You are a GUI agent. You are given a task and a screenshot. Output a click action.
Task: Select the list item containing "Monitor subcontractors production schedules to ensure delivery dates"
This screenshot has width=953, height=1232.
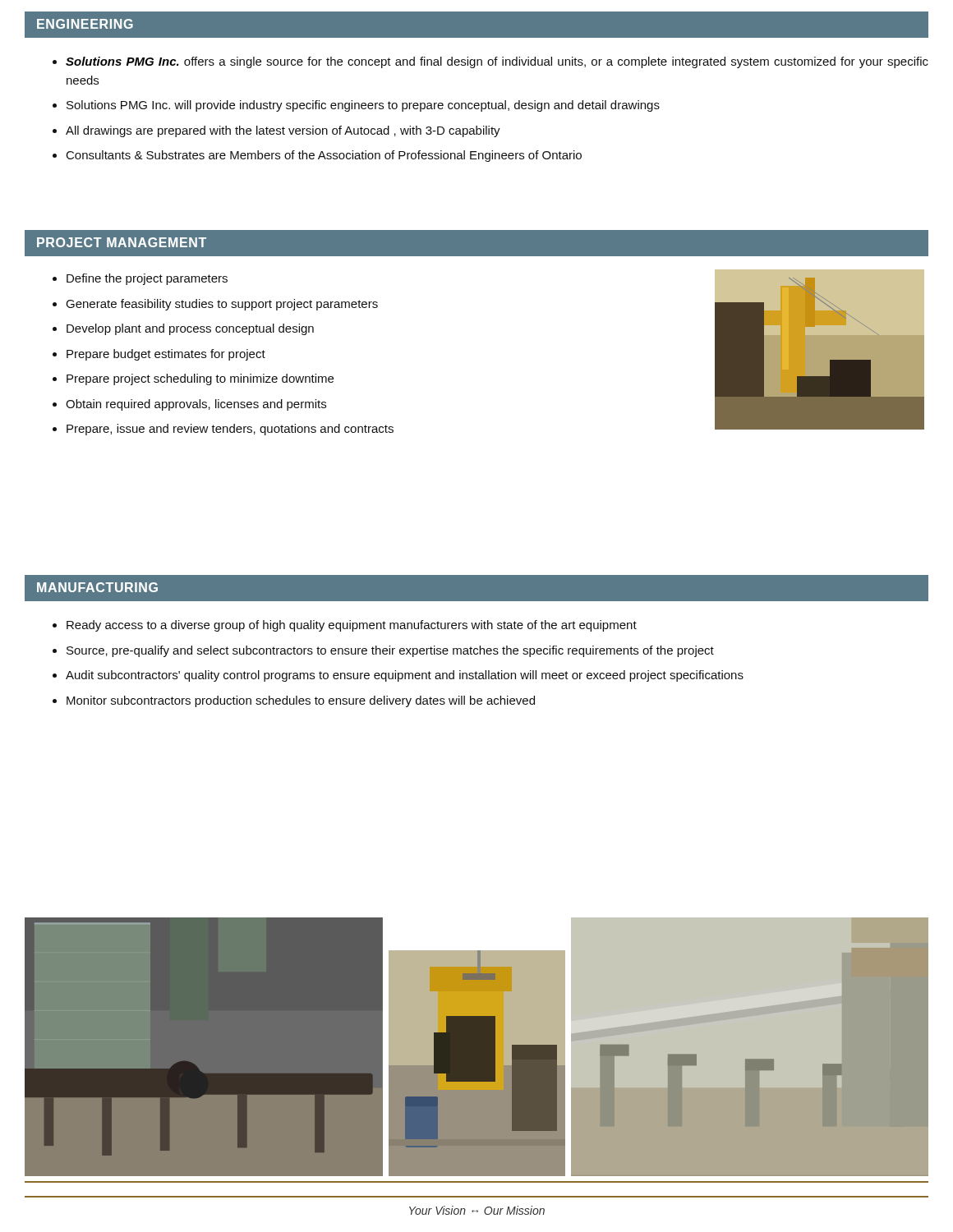coord(301,700)
